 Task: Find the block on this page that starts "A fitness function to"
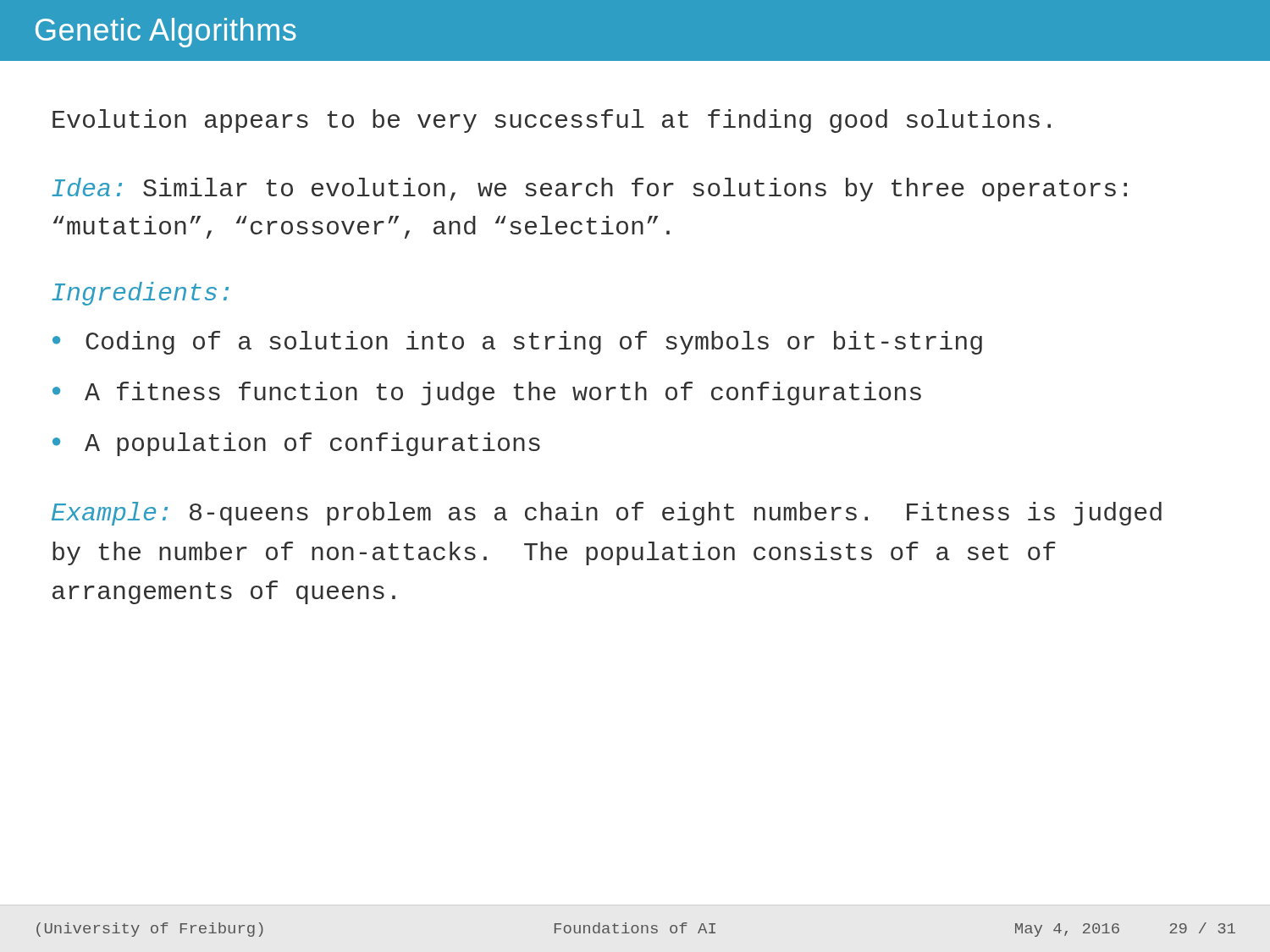[x=504, y=393]
